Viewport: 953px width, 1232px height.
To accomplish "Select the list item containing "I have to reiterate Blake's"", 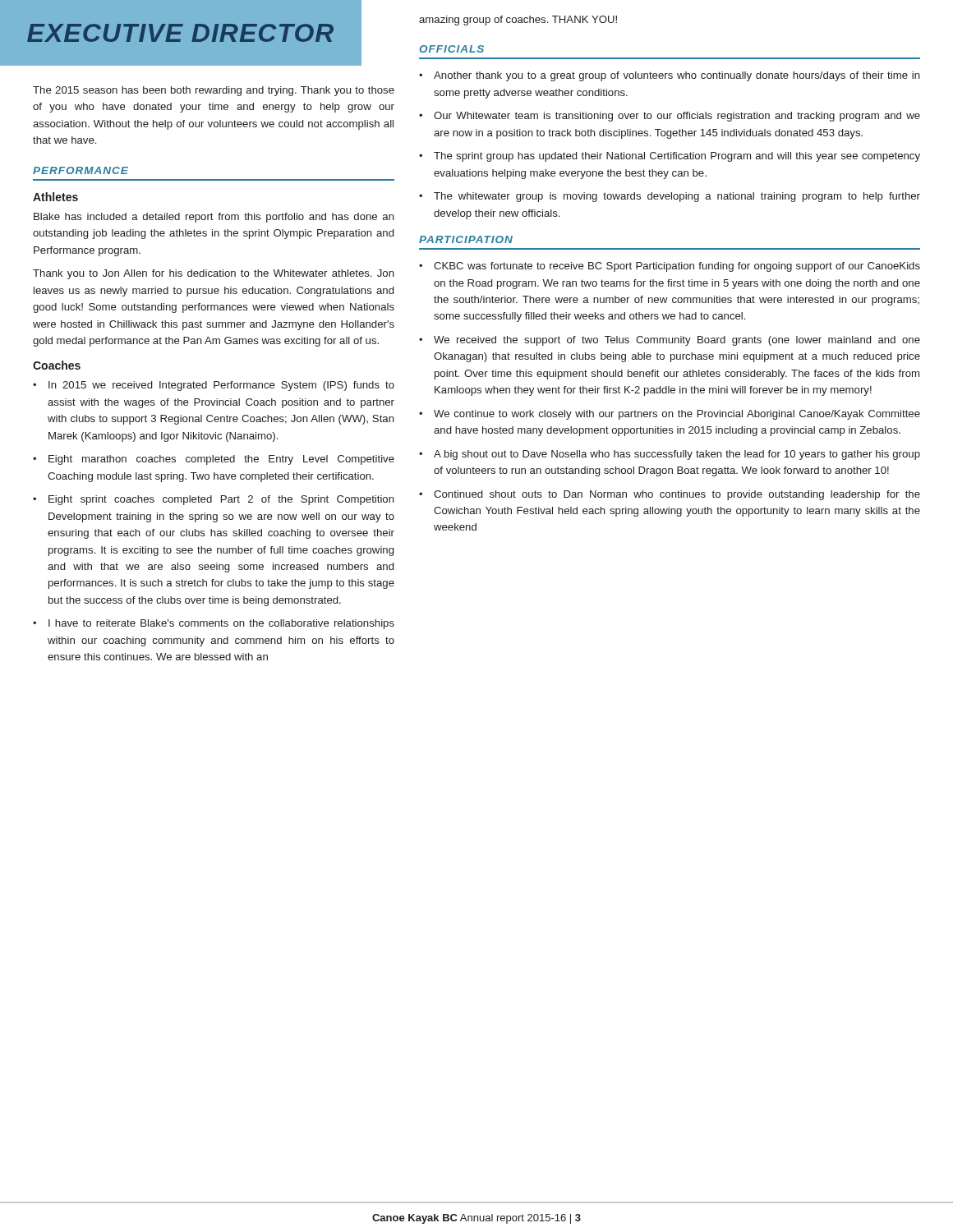I will coord(221,640).
